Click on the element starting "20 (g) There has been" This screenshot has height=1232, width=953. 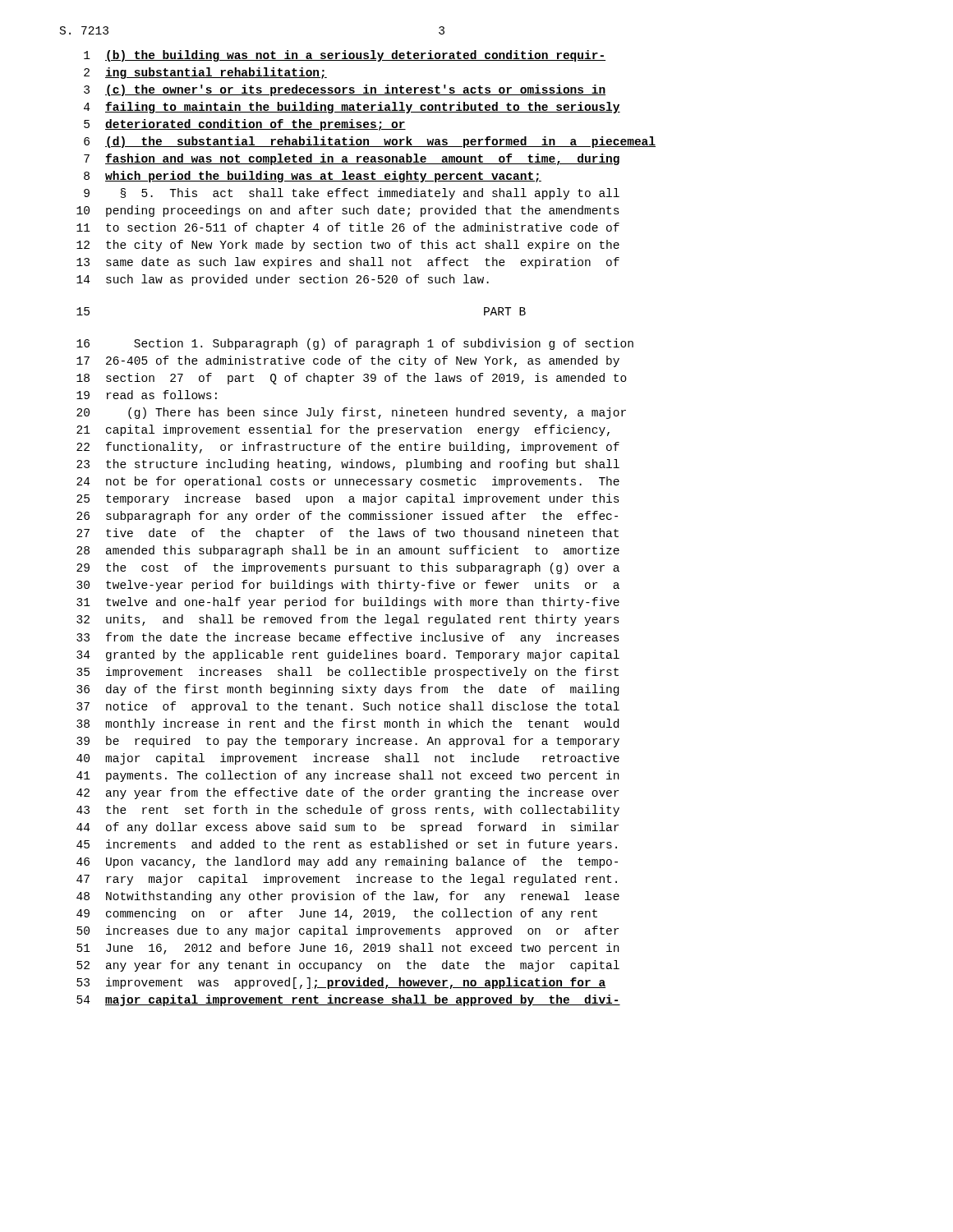point(481,414)
